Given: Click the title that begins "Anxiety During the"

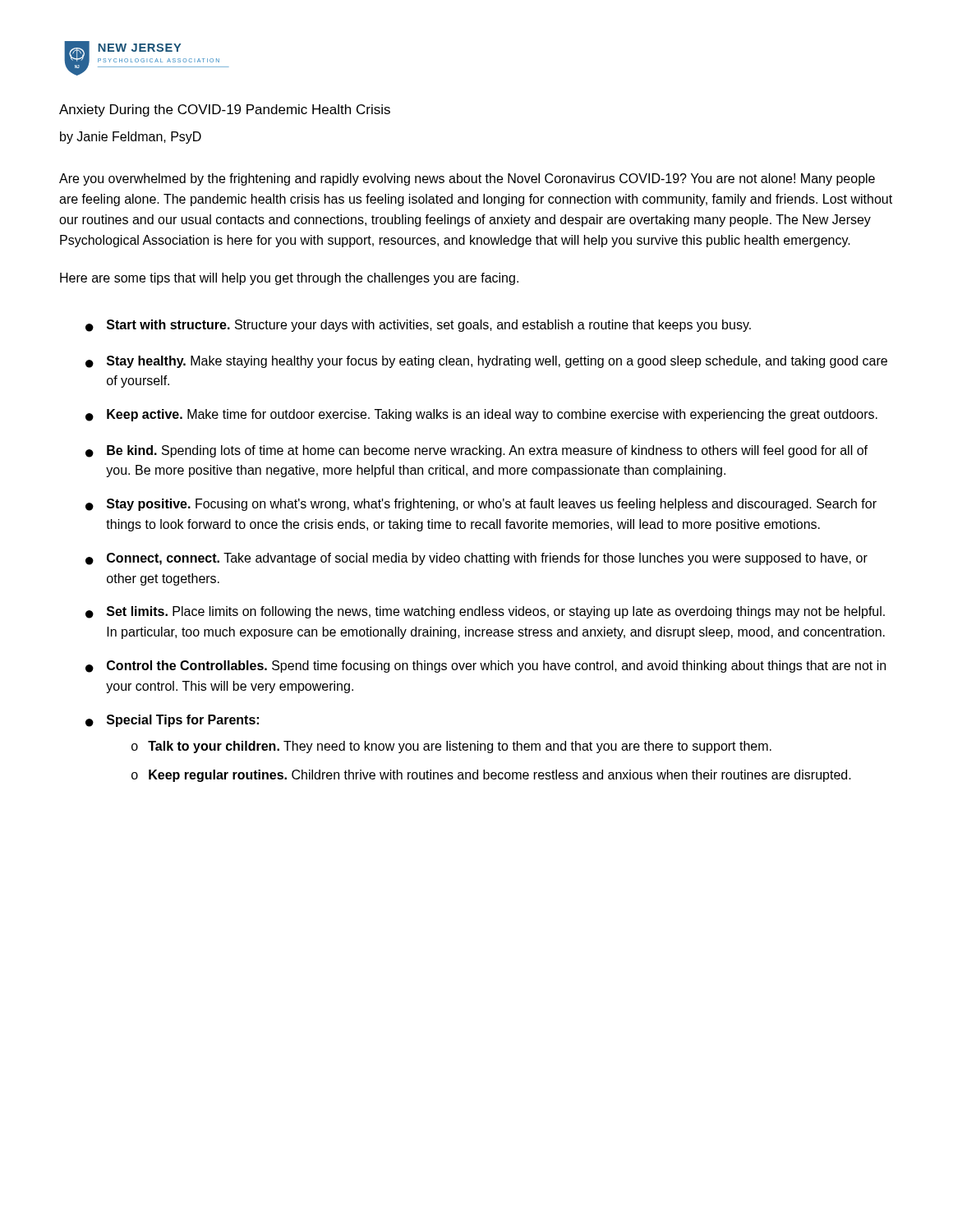Looking at the screenshot, I should pos(225,110).
